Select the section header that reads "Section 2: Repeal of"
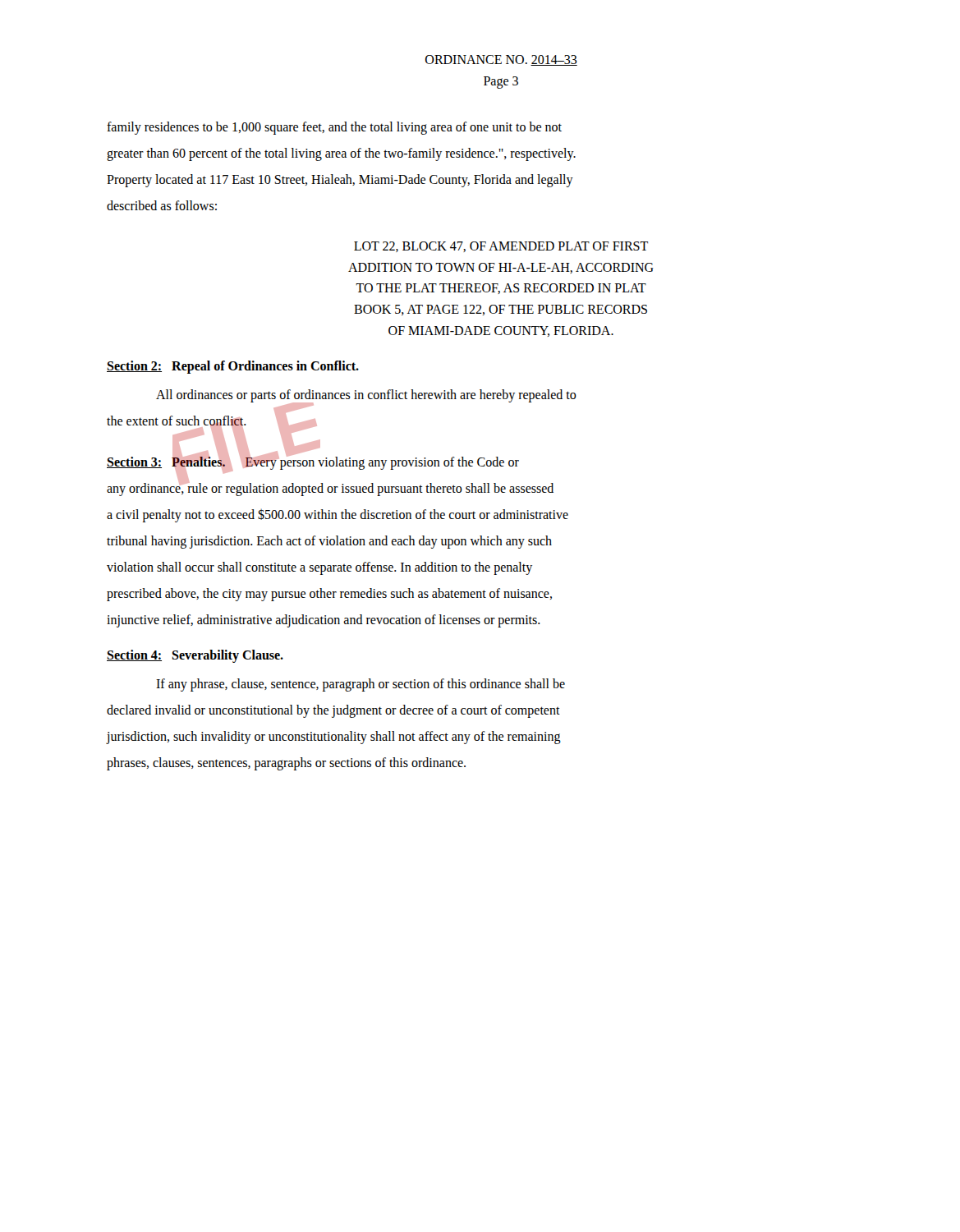This screenshot has width=960, height=1232. pos(233,366)
